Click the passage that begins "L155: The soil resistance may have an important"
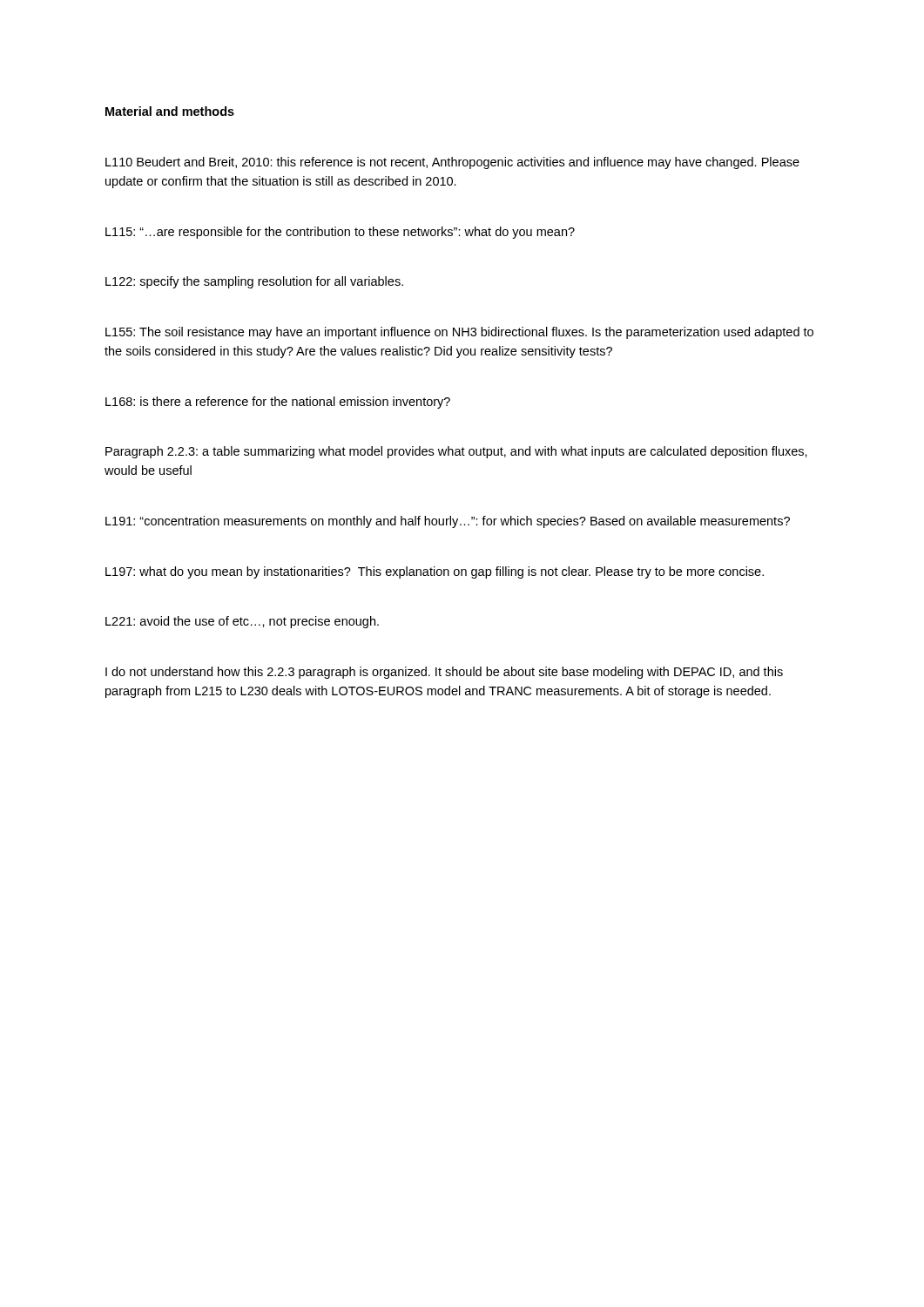924x1307 pixels. [459, 341]
